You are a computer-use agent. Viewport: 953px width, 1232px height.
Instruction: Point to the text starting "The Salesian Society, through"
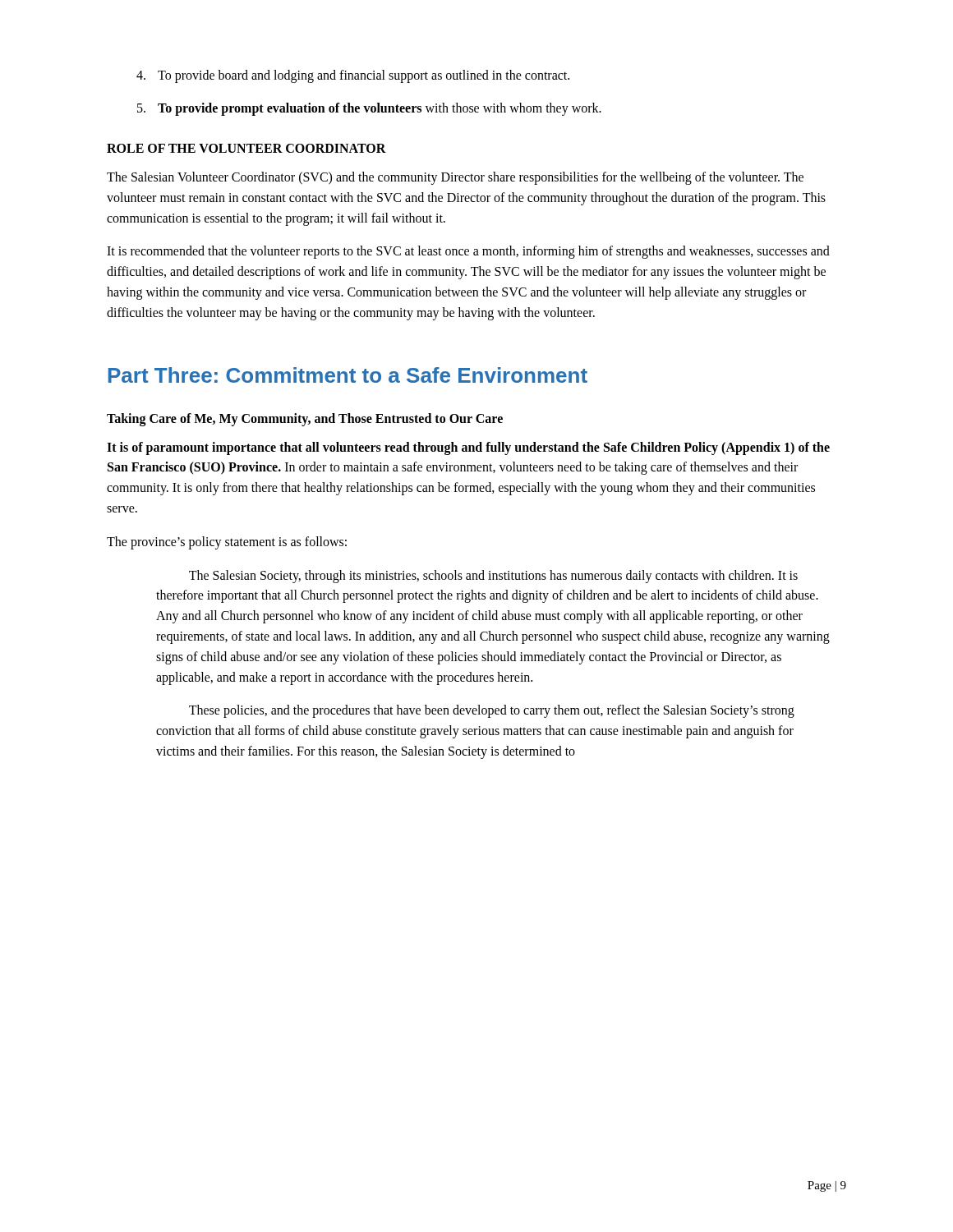pos(493,626)
